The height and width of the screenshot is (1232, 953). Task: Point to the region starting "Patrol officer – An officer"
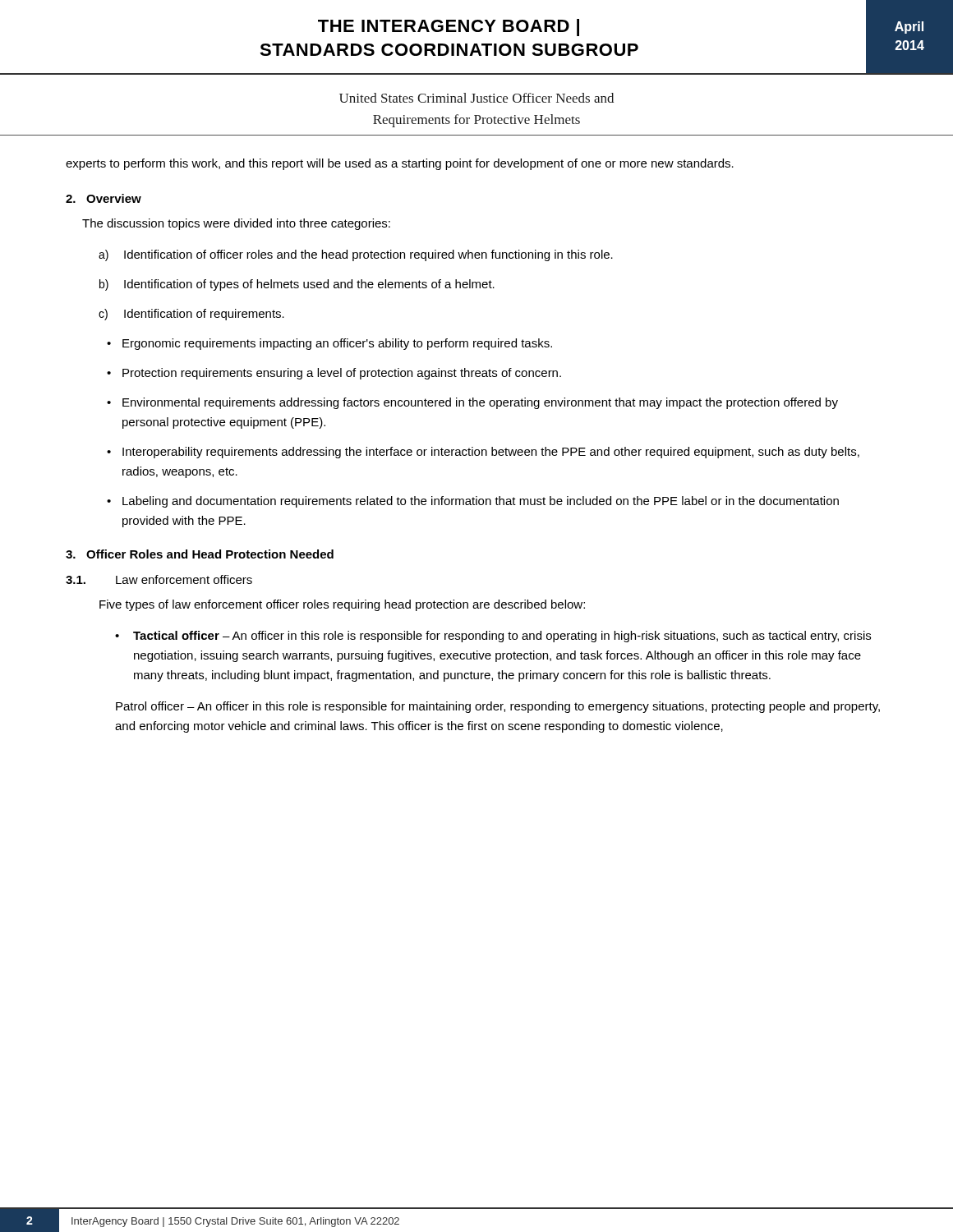point(498,716)
